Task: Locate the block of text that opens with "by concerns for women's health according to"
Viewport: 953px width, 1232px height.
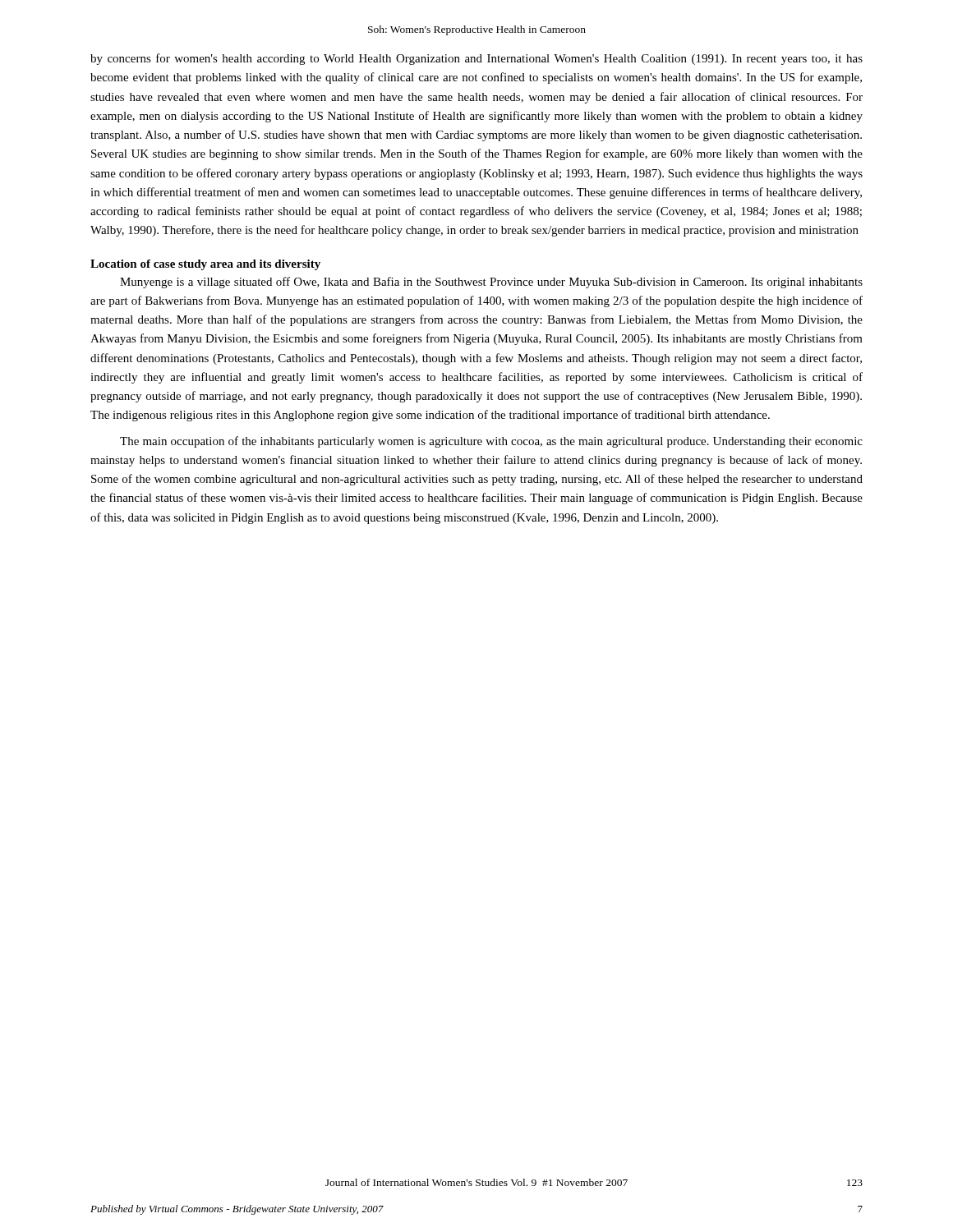Action: [x=476, y=144]
